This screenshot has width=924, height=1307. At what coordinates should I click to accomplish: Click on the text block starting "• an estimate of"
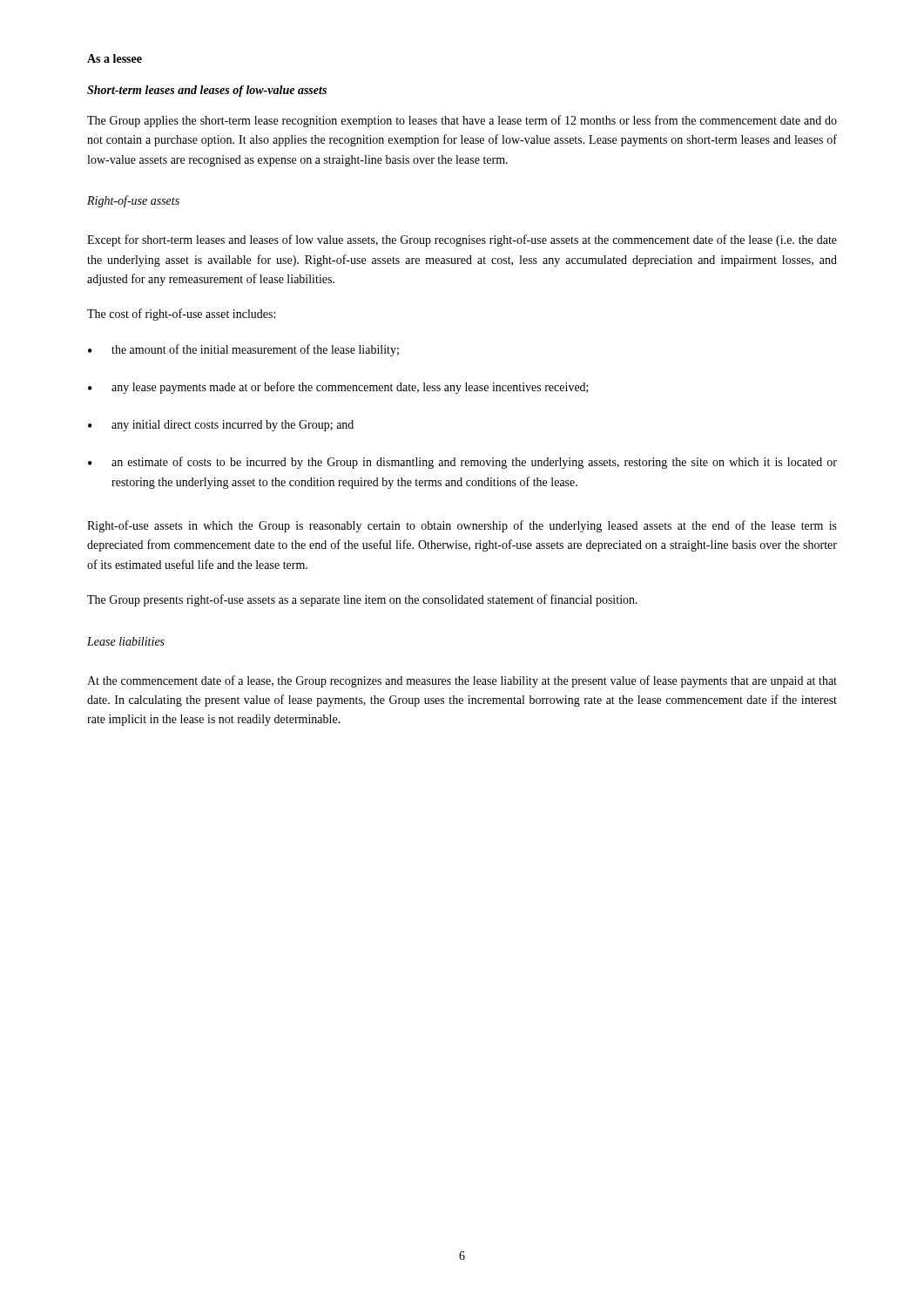point(462,473)
